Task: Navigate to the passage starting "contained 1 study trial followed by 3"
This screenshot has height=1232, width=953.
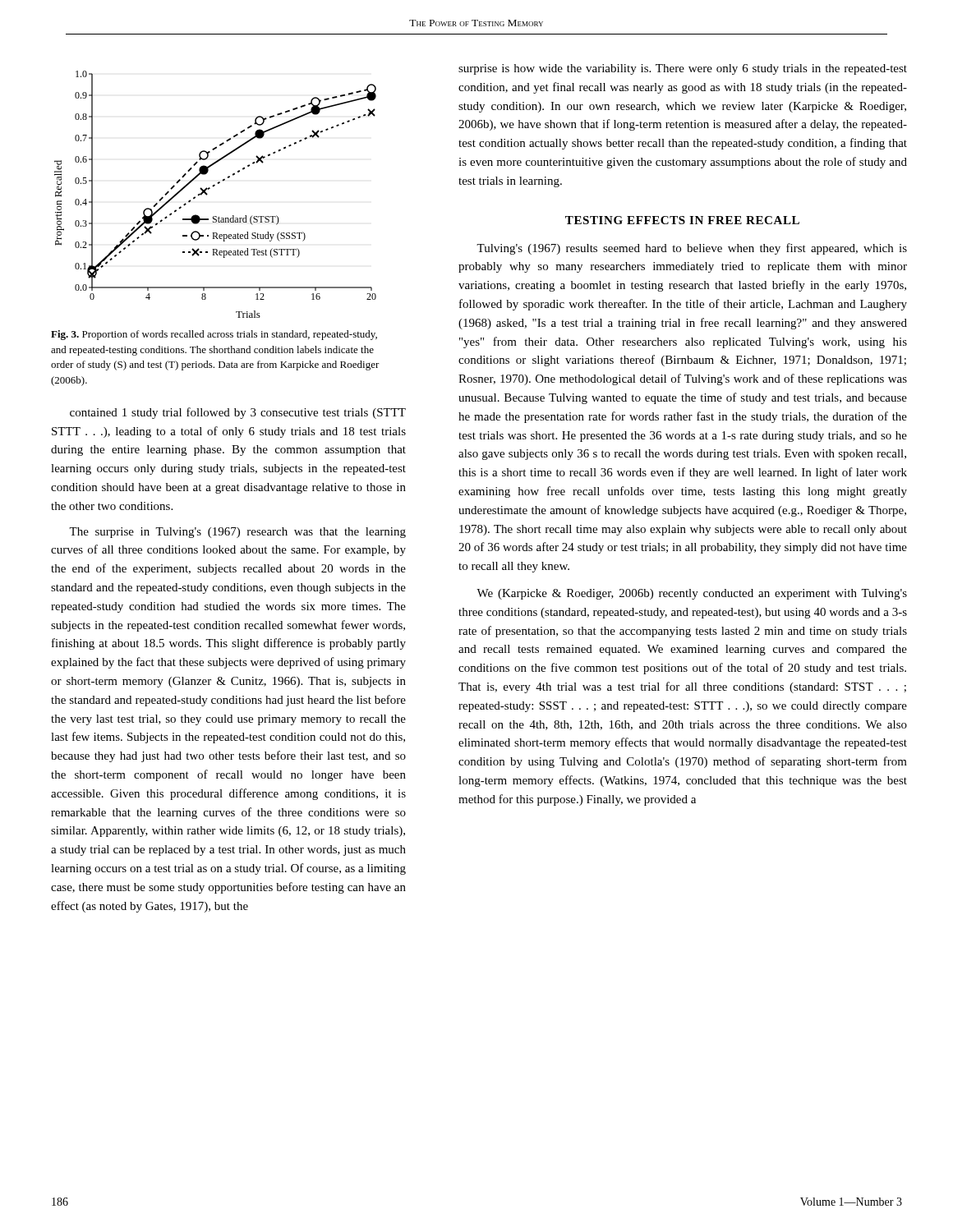Action: pyautogui.click(x=228, y=459)
